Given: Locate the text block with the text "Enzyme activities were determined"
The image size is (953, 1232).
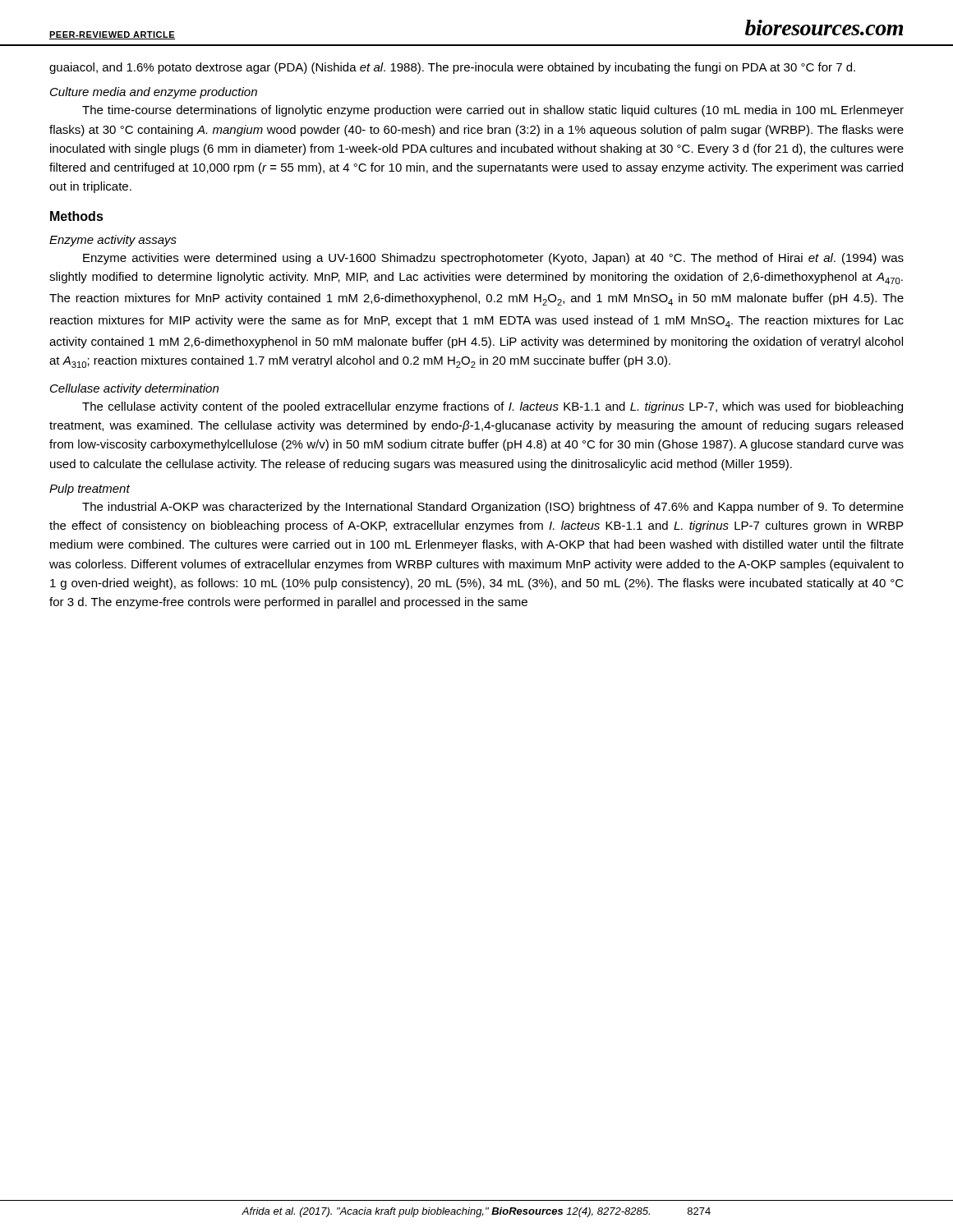Looking at the screenshot, I should (x=476, y=310).
